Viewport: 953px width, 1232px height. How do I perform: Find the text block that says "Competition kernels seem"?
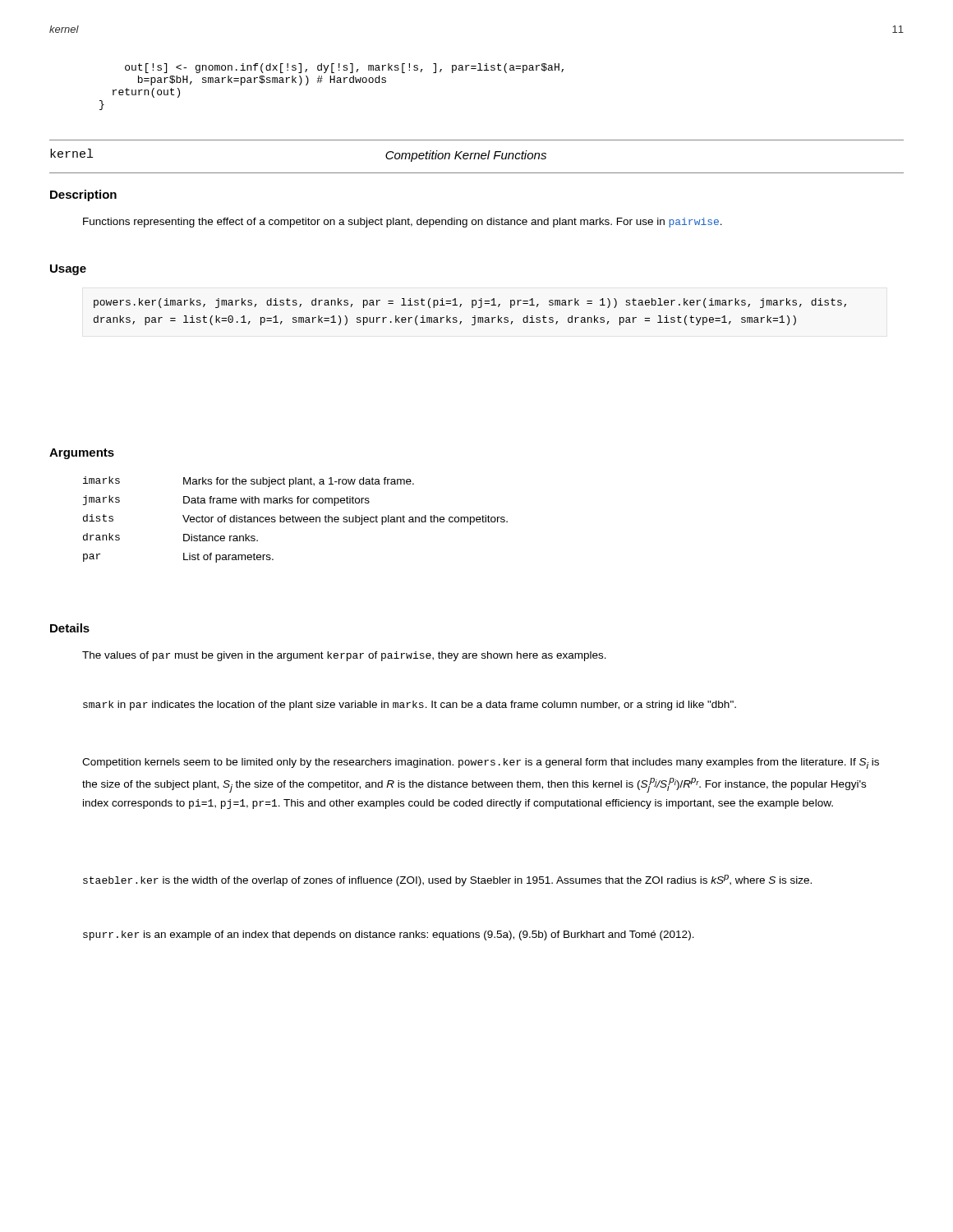(x=481, y=783)
